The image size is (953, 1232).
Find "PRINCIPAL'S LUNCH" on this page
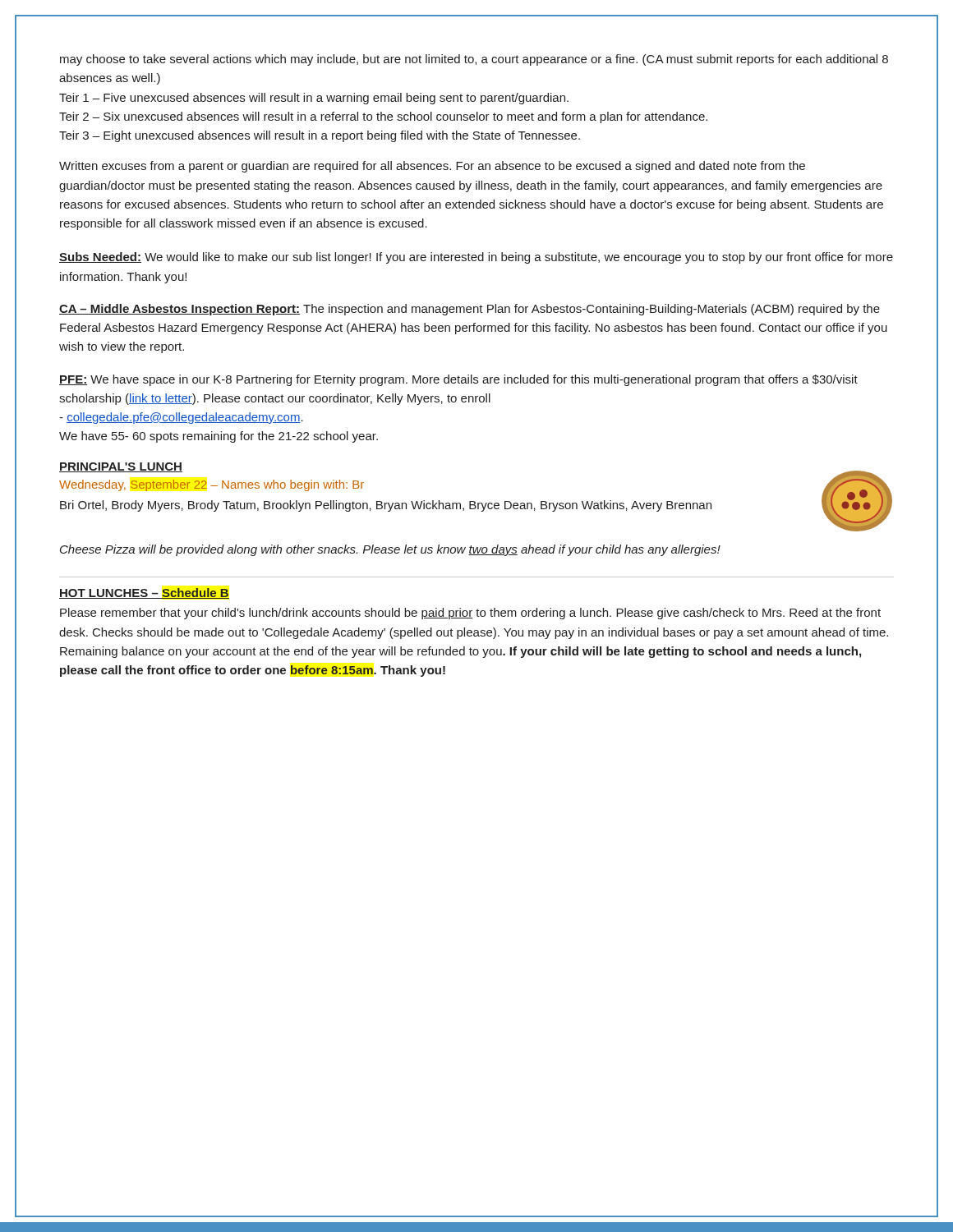(x=121, y=466)
